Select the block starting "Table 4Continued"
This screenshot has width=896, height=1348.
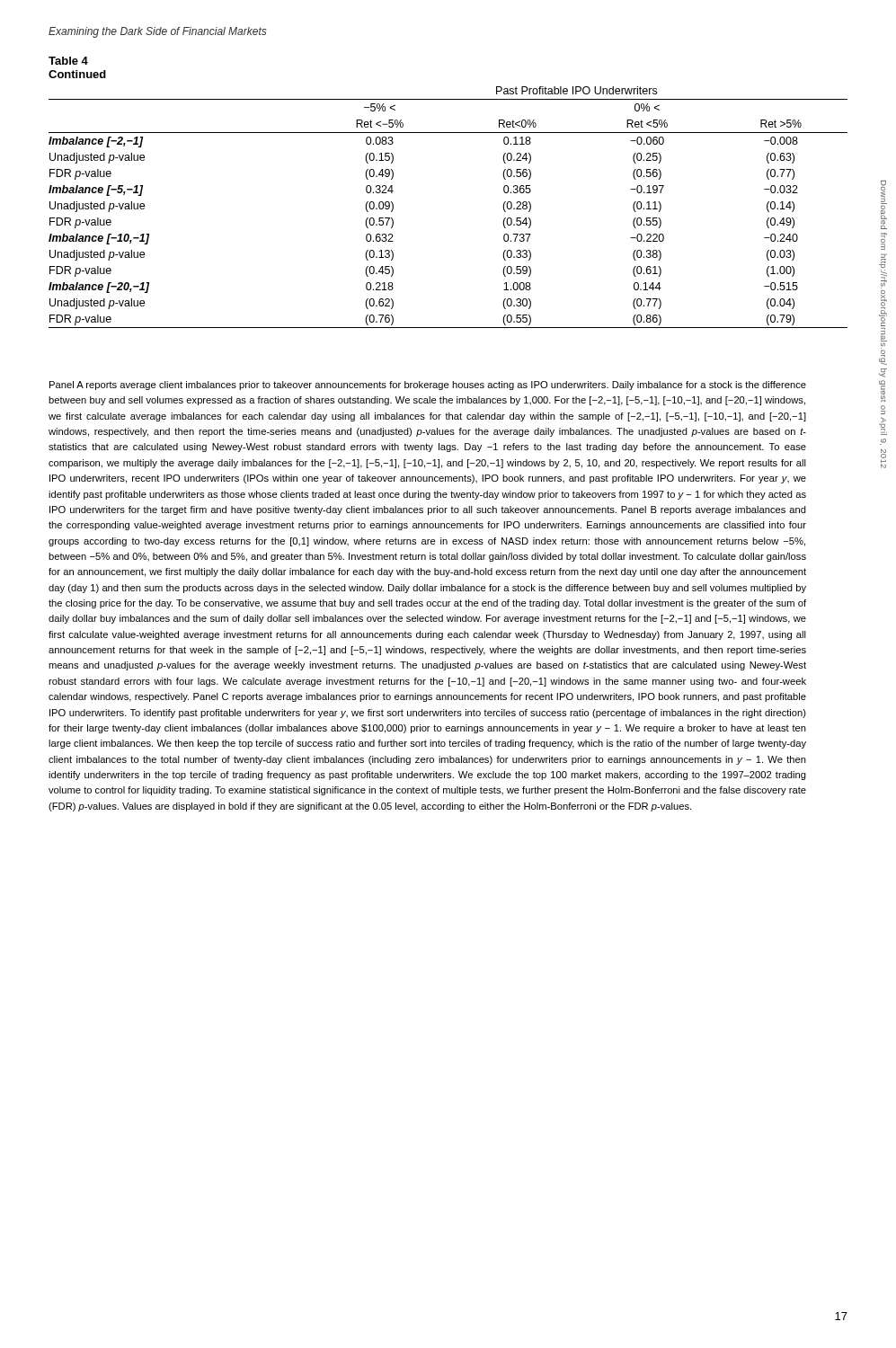pos(77,67)
